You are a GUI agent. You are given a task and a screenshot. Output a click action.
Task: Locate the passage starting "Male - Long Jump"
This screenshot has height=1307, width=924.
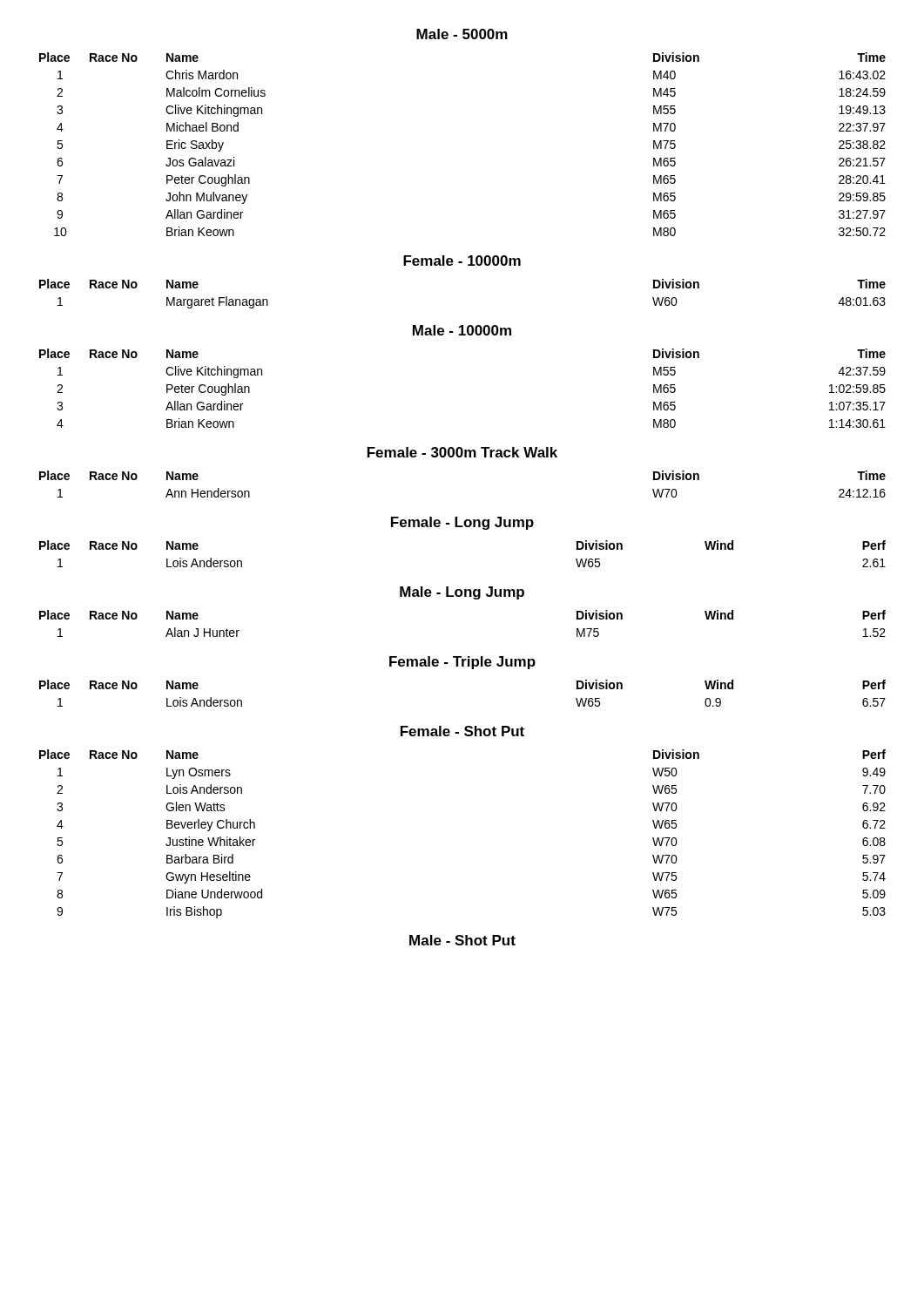click(462, 592)
